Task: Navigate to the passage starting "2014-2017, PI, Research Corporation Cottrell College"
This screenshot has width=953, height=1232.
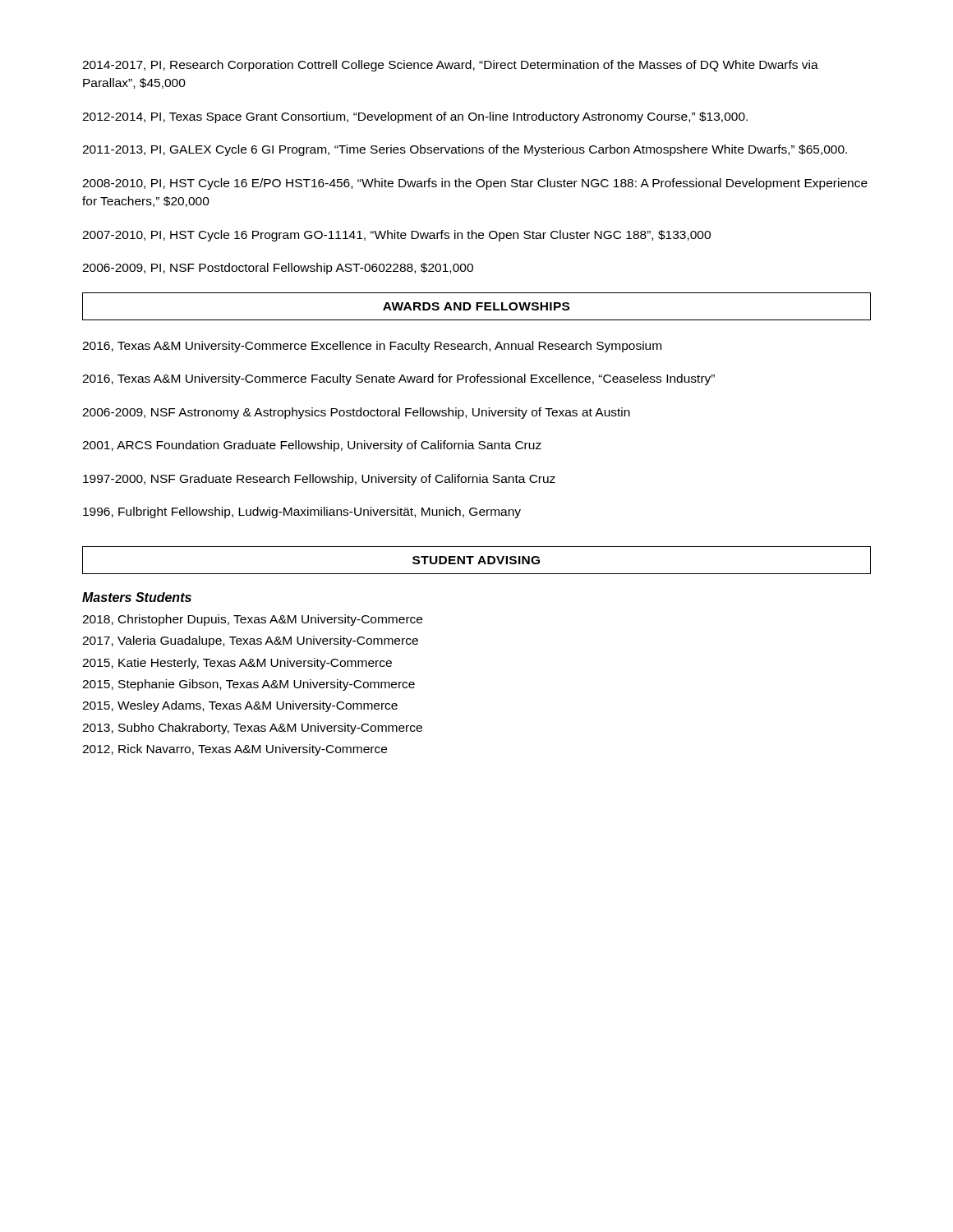Action: coord(450,74)
